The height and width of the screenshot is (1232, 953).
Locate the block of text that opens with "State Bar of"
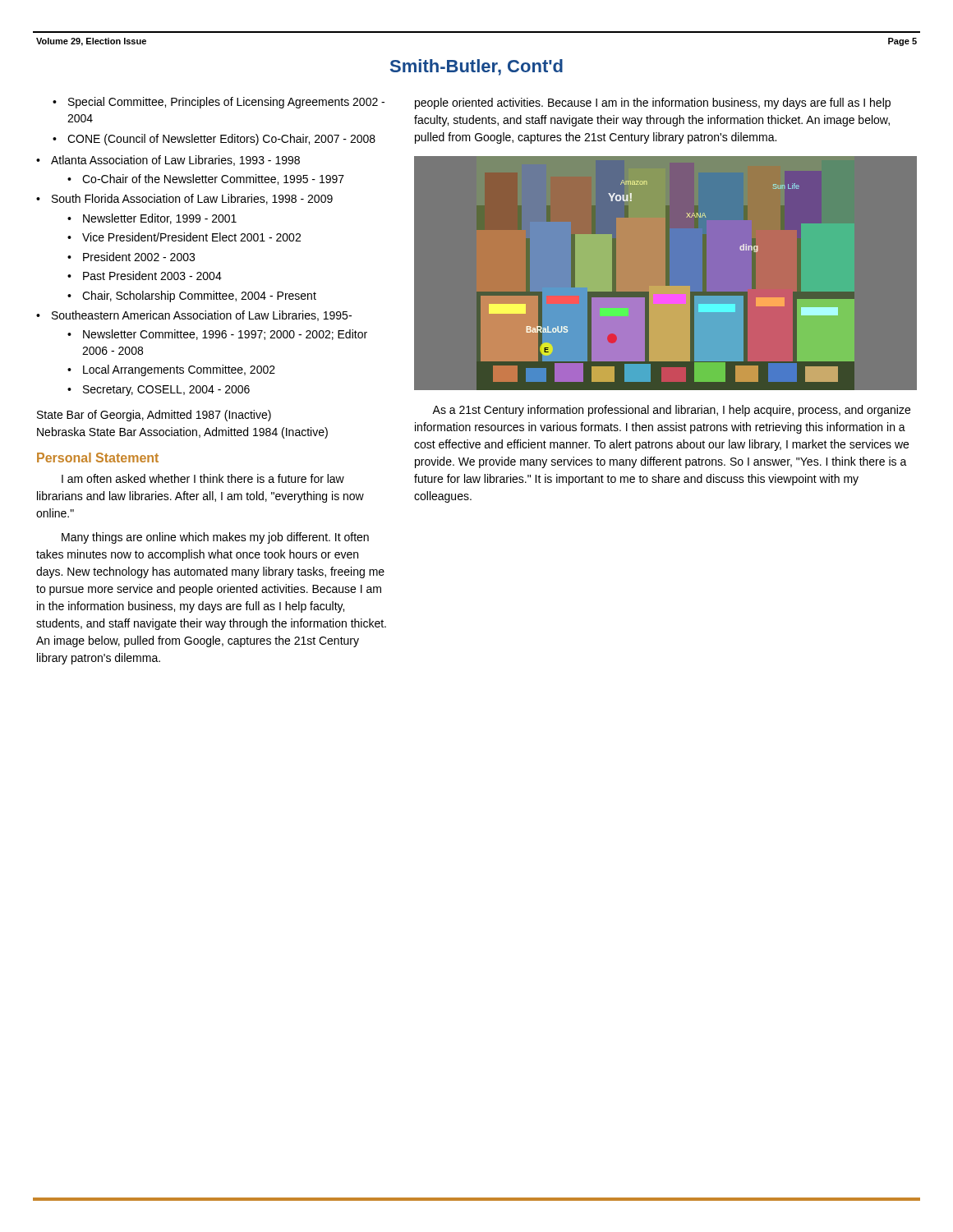coord(182,423)
